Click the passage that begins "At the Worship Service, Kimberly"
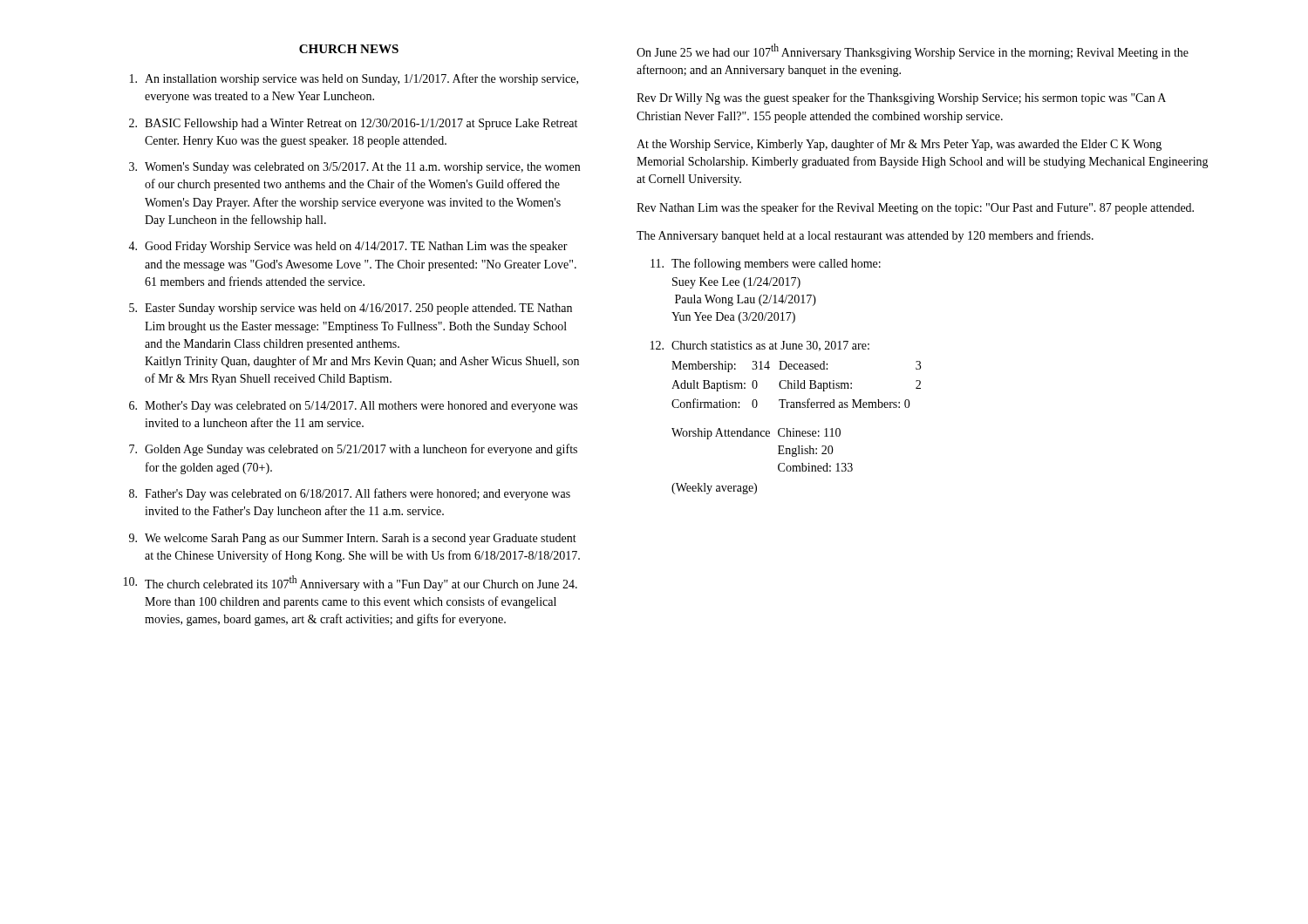 click(922, 162)
